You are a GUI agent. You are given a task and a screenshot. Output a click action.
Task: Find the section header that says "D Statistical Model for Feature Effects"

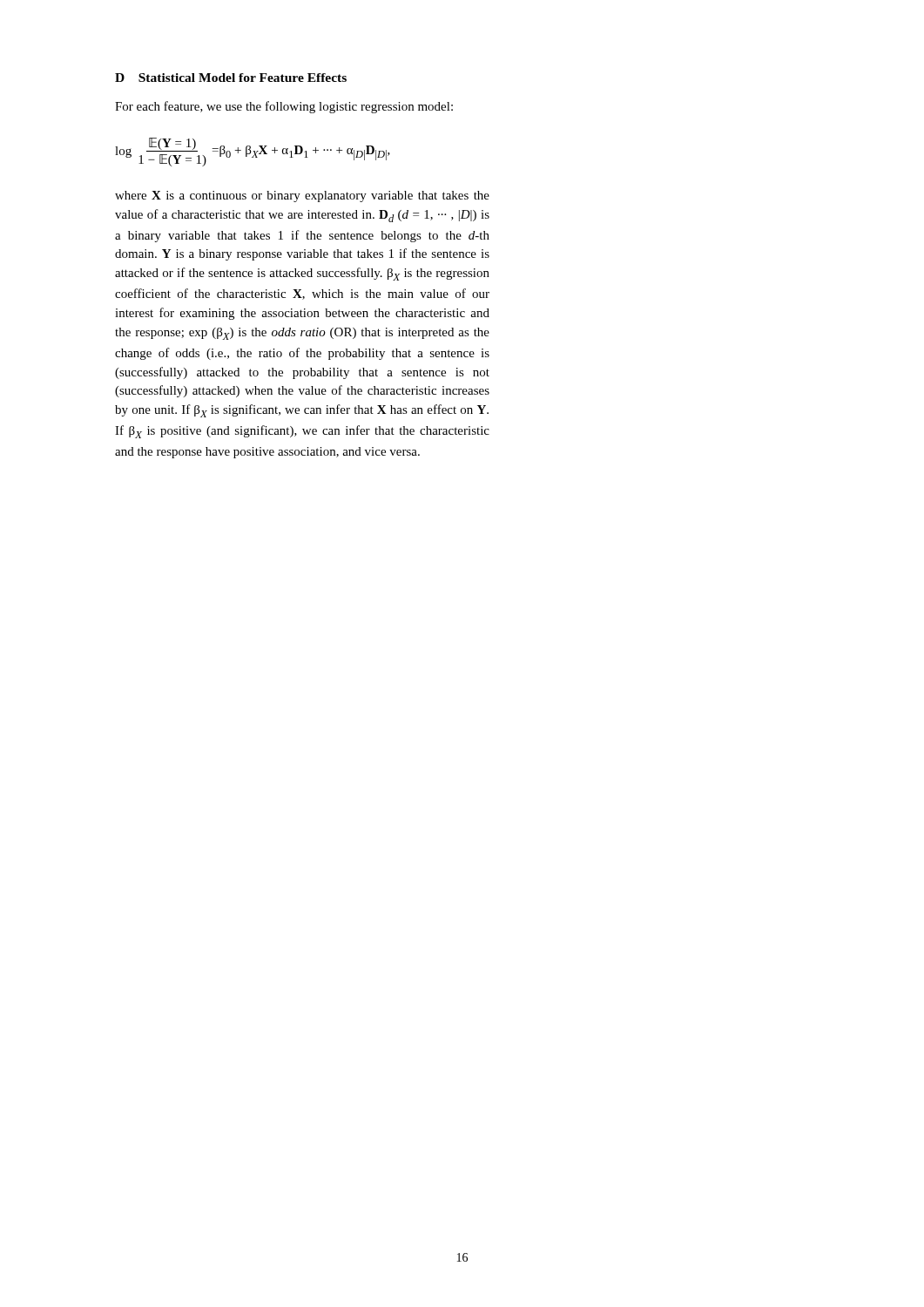tap(231, 77)
